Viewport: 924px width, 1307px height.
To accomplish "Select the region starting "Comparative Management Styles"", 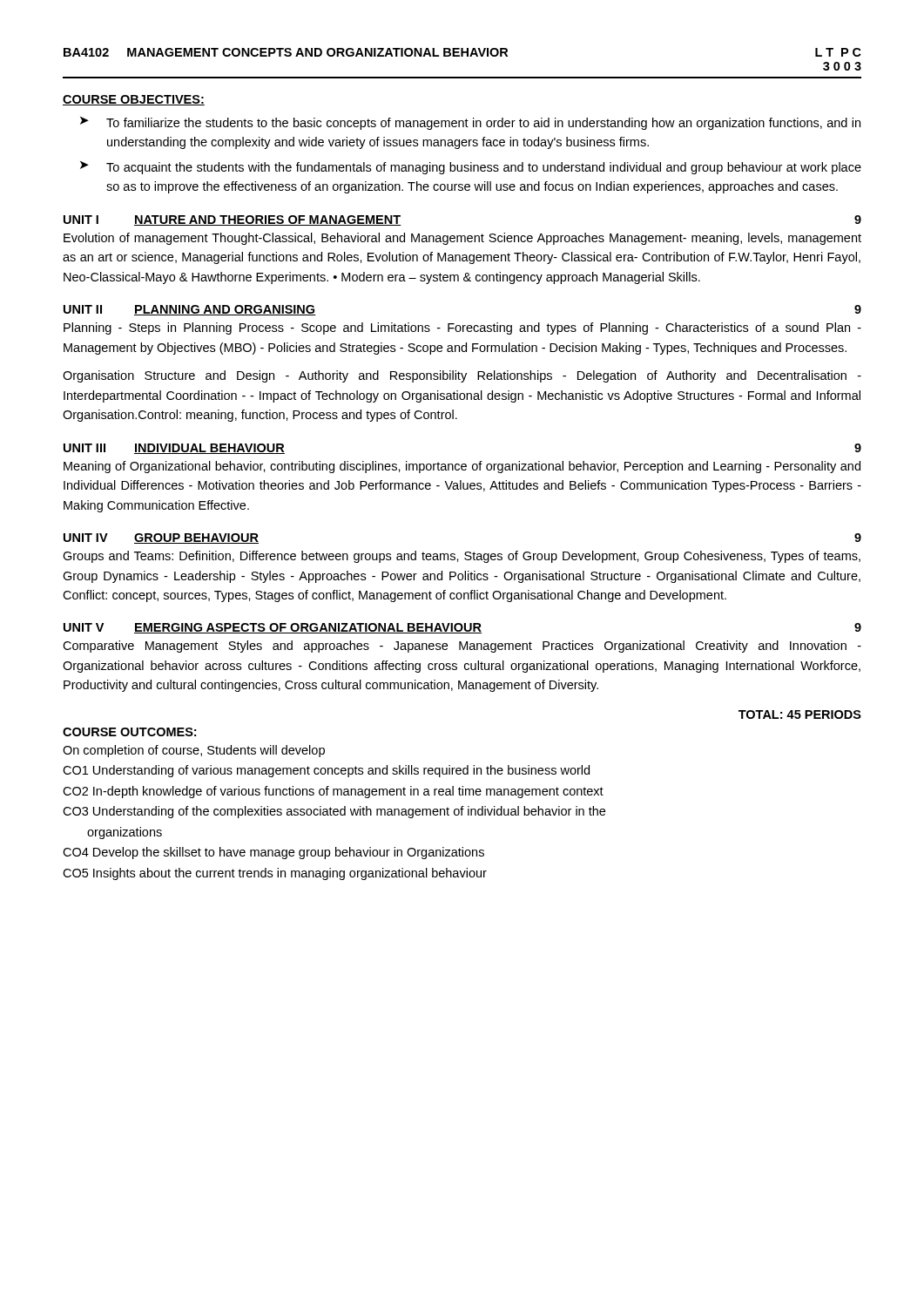I will coord(462,666).
